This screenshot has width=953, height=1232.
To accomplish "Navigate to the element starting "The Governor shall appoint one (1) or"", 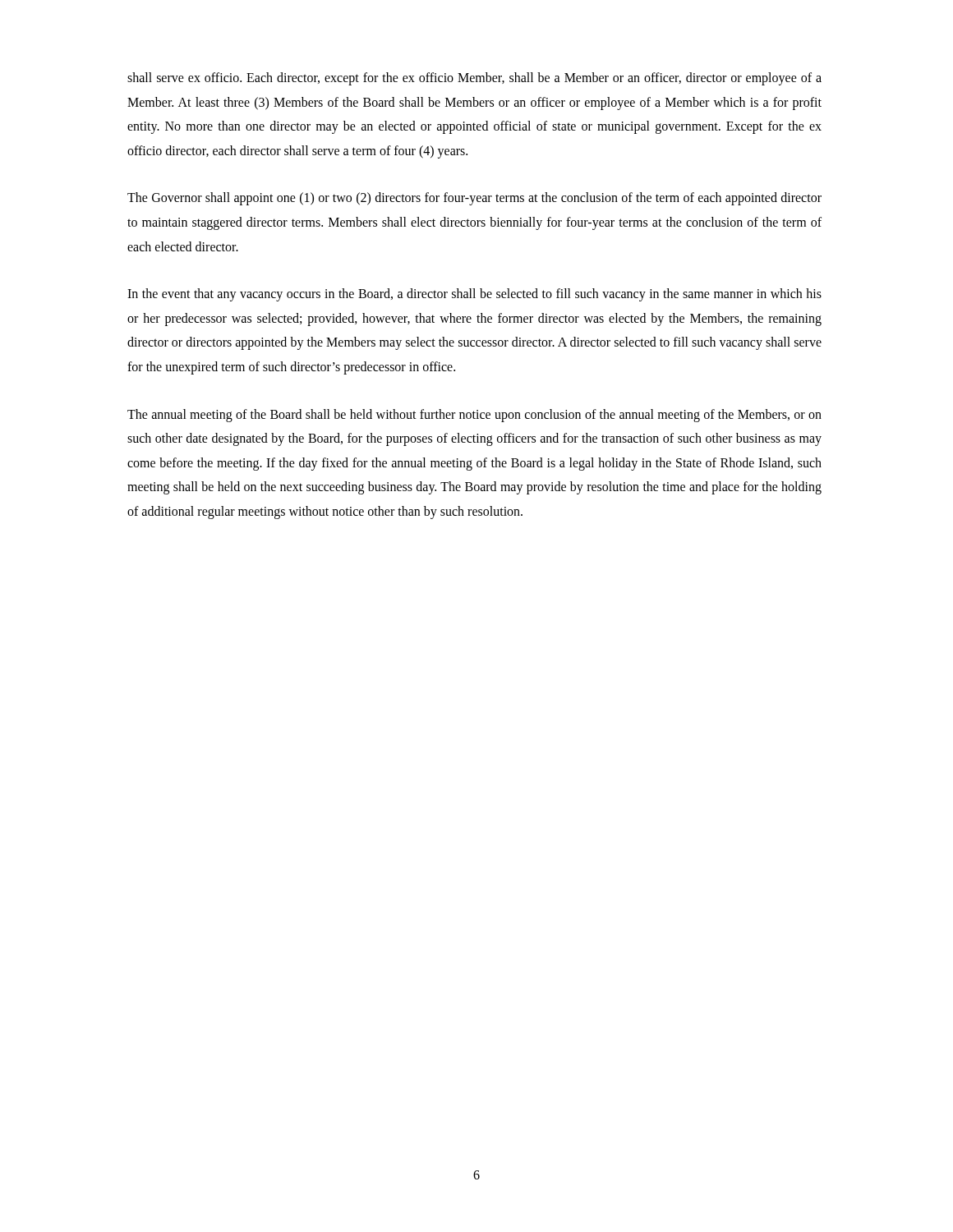I will coord(474,222).
